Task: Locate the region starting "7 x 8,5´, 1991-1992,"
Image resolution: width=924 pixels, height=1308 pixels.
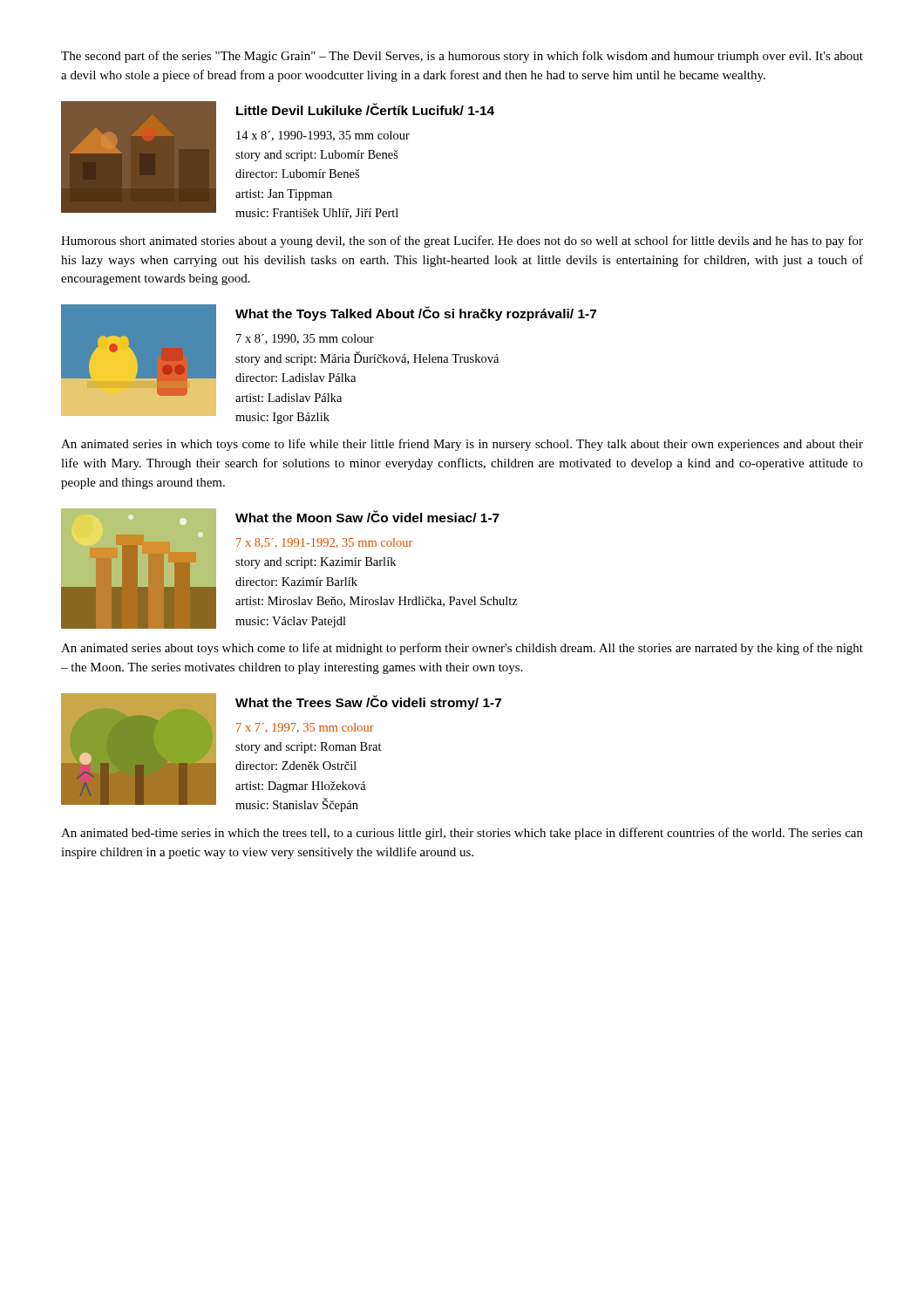Action: click(324, 543)
